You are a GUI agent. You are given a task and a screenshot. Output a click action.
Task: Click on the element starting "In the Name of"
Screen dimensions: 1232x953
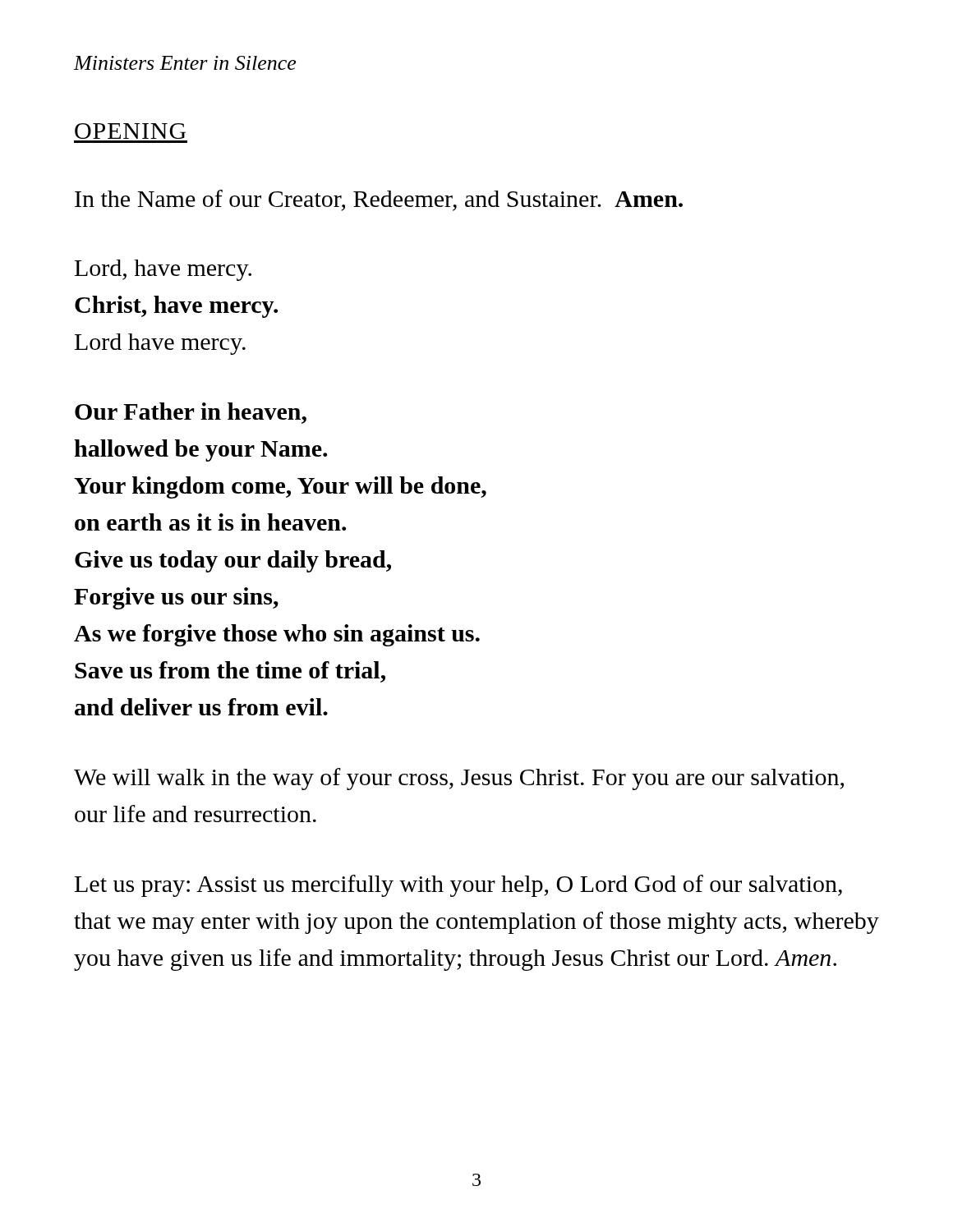click(379, 198)
